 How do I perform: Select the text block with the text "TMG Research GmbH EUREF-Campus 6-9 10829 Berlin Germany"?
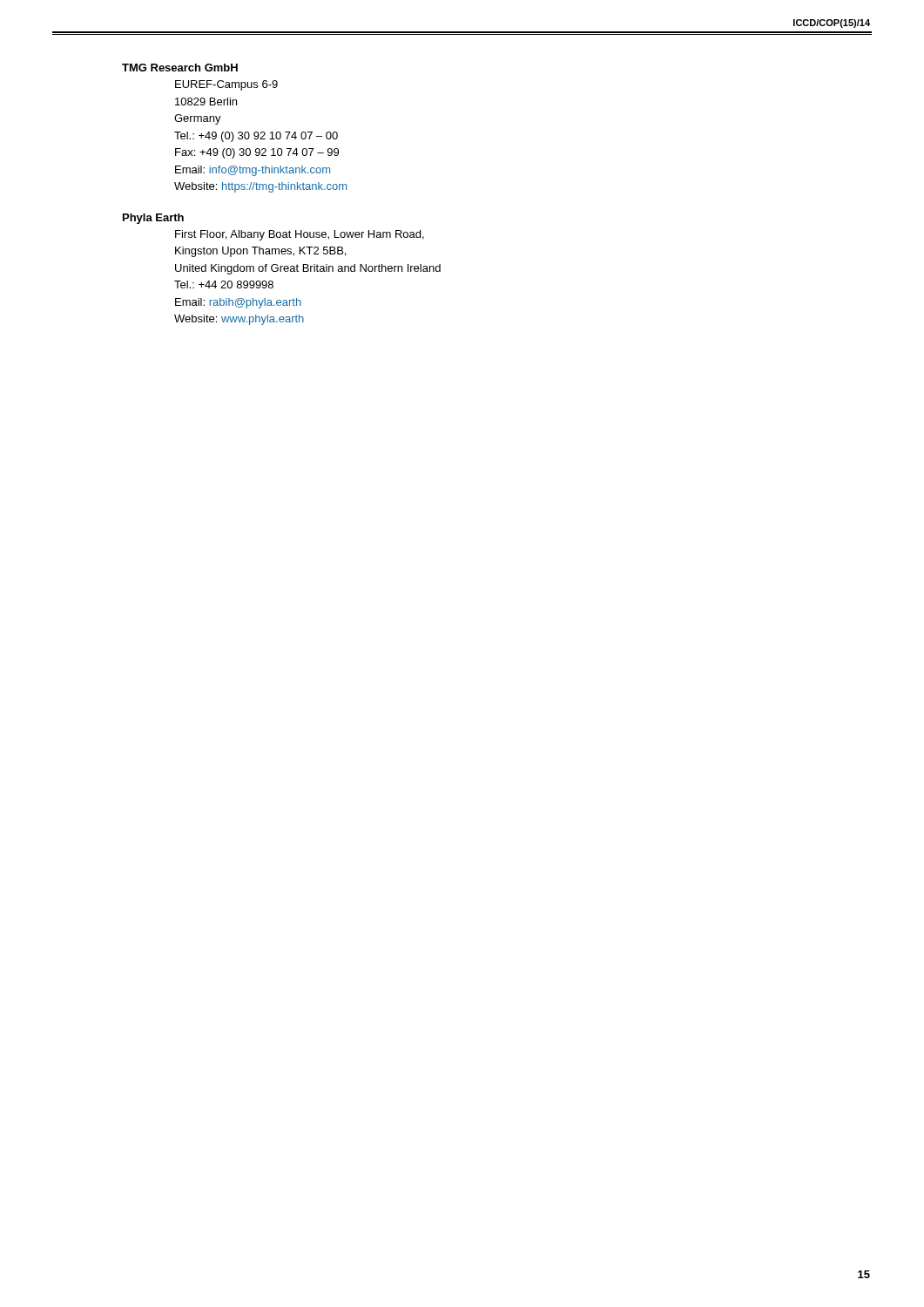[180, 68]
